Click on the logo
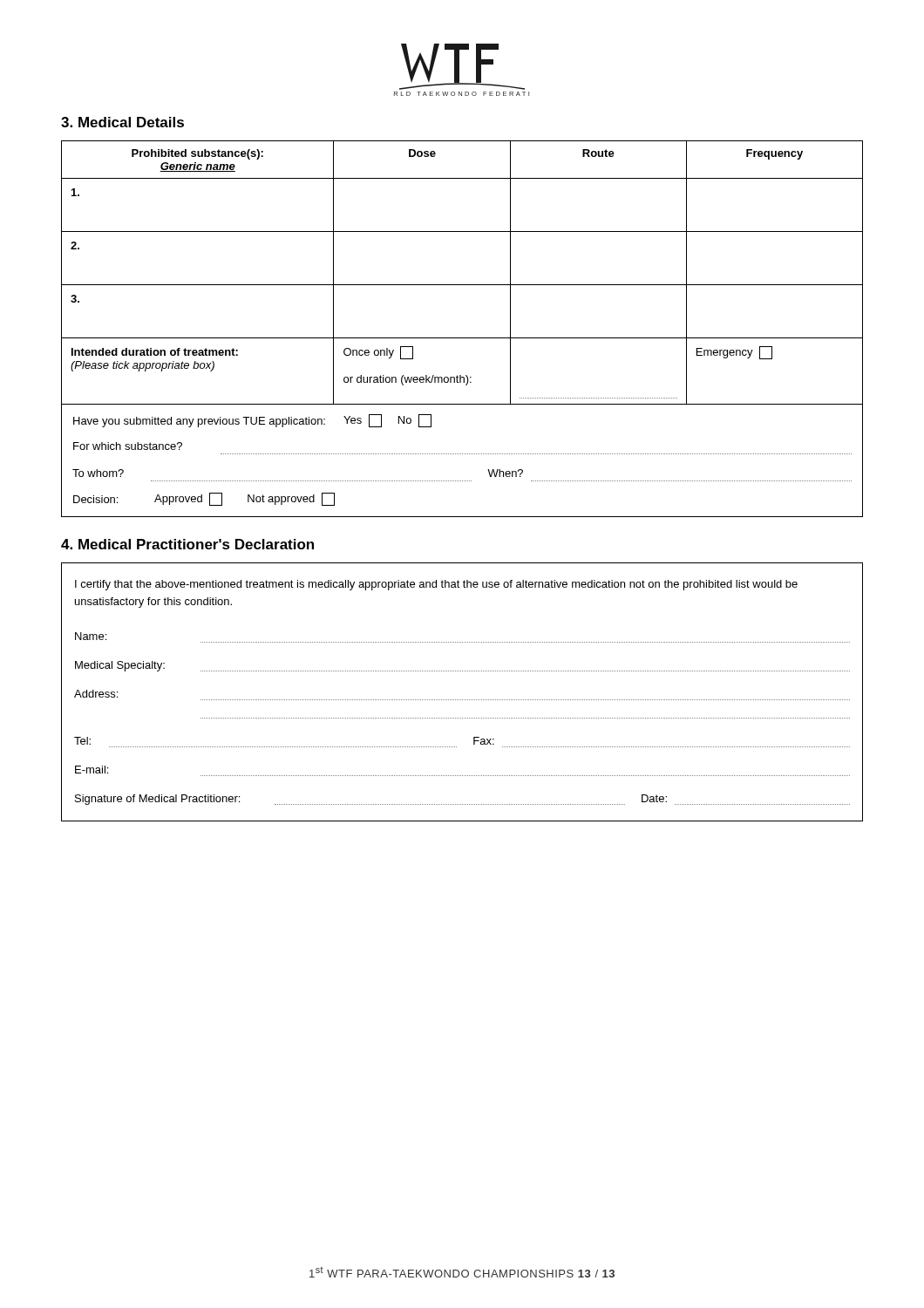This screenshot has height=1308, width=924. pos(462,67)
